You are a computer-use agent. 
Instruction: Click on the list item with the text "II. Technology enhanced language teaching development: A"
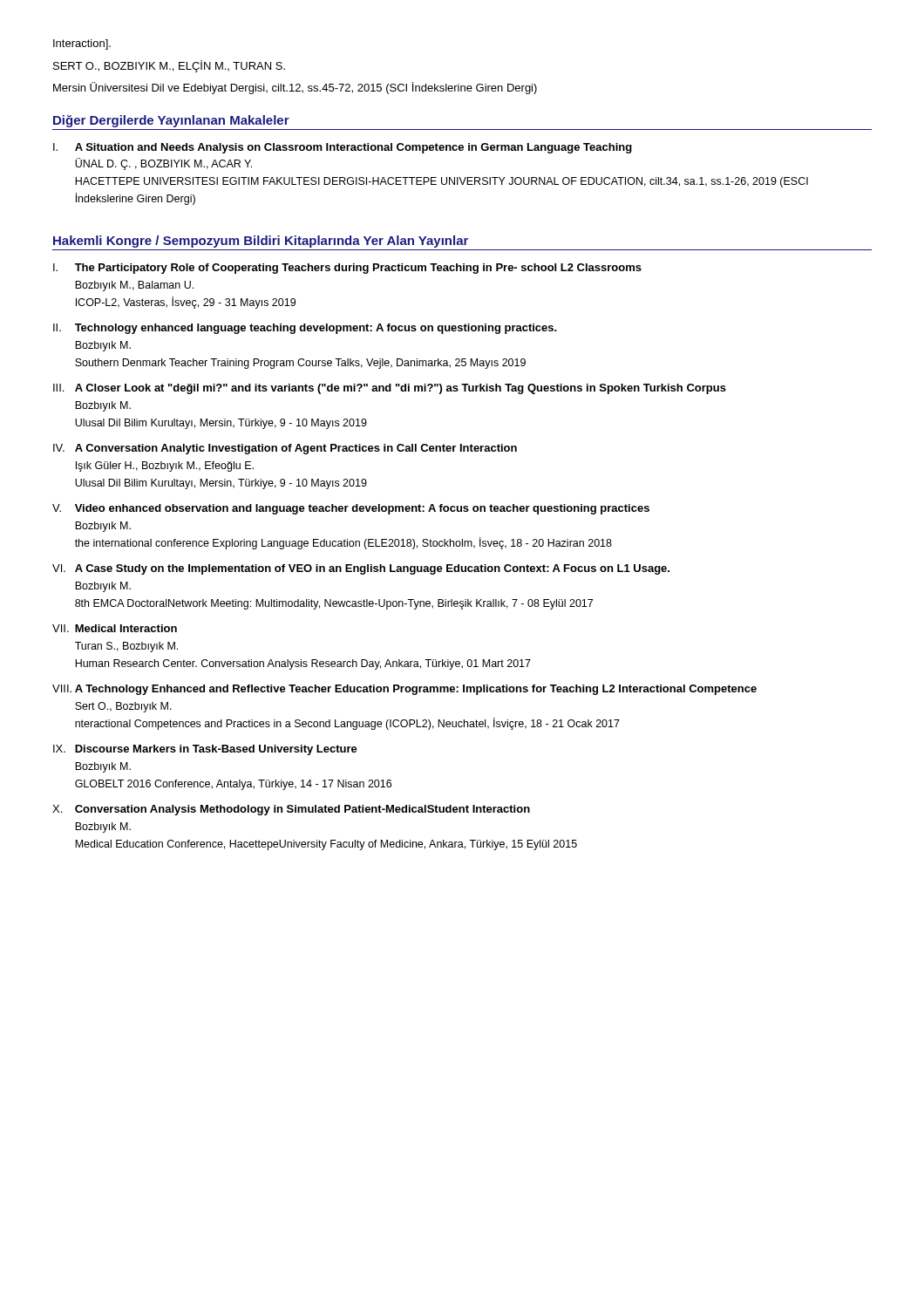[305, 329]
